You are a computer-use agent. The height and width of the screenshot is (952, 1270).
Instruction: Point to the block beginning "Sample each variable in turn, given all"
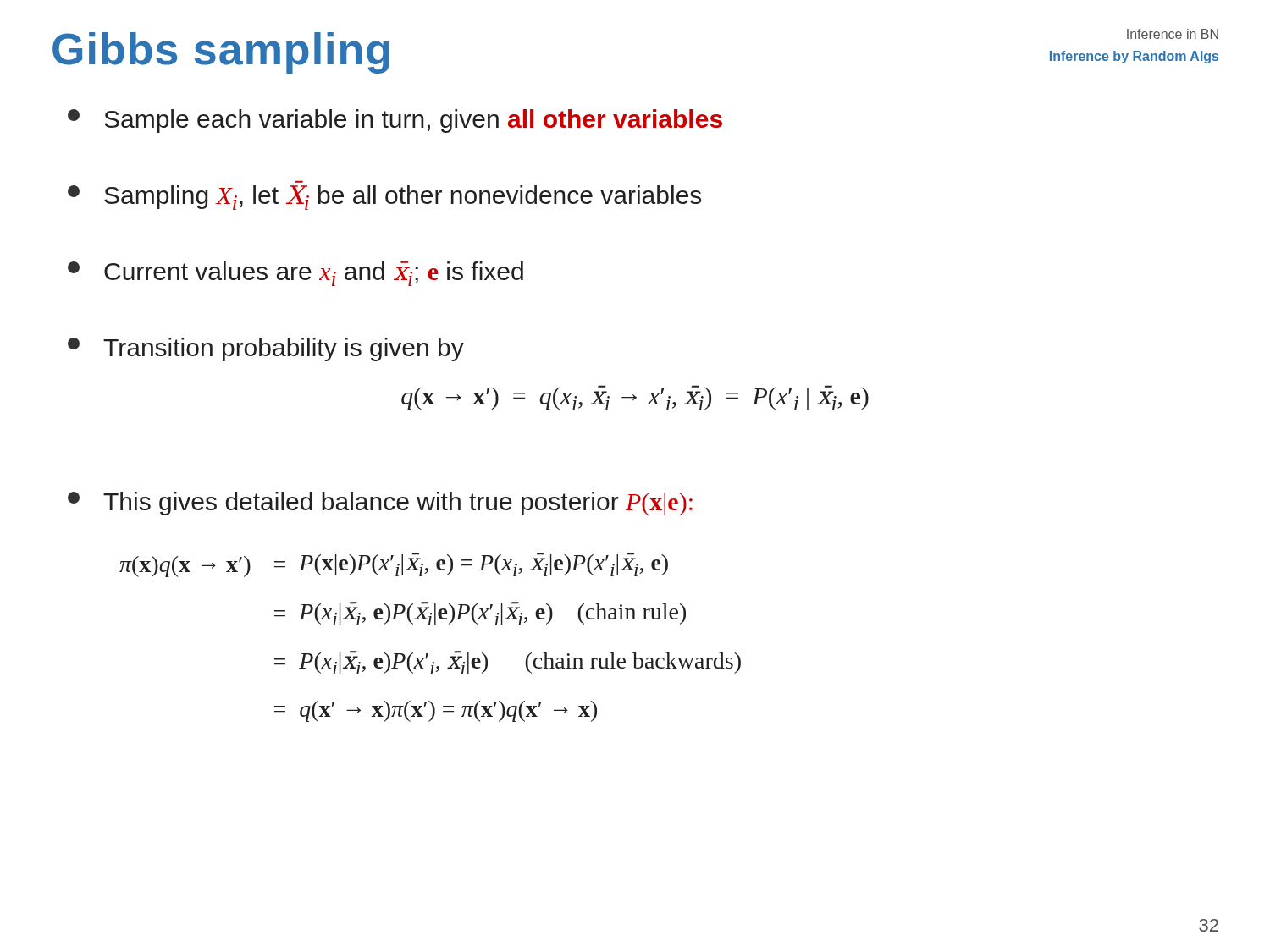click(395, 119)
